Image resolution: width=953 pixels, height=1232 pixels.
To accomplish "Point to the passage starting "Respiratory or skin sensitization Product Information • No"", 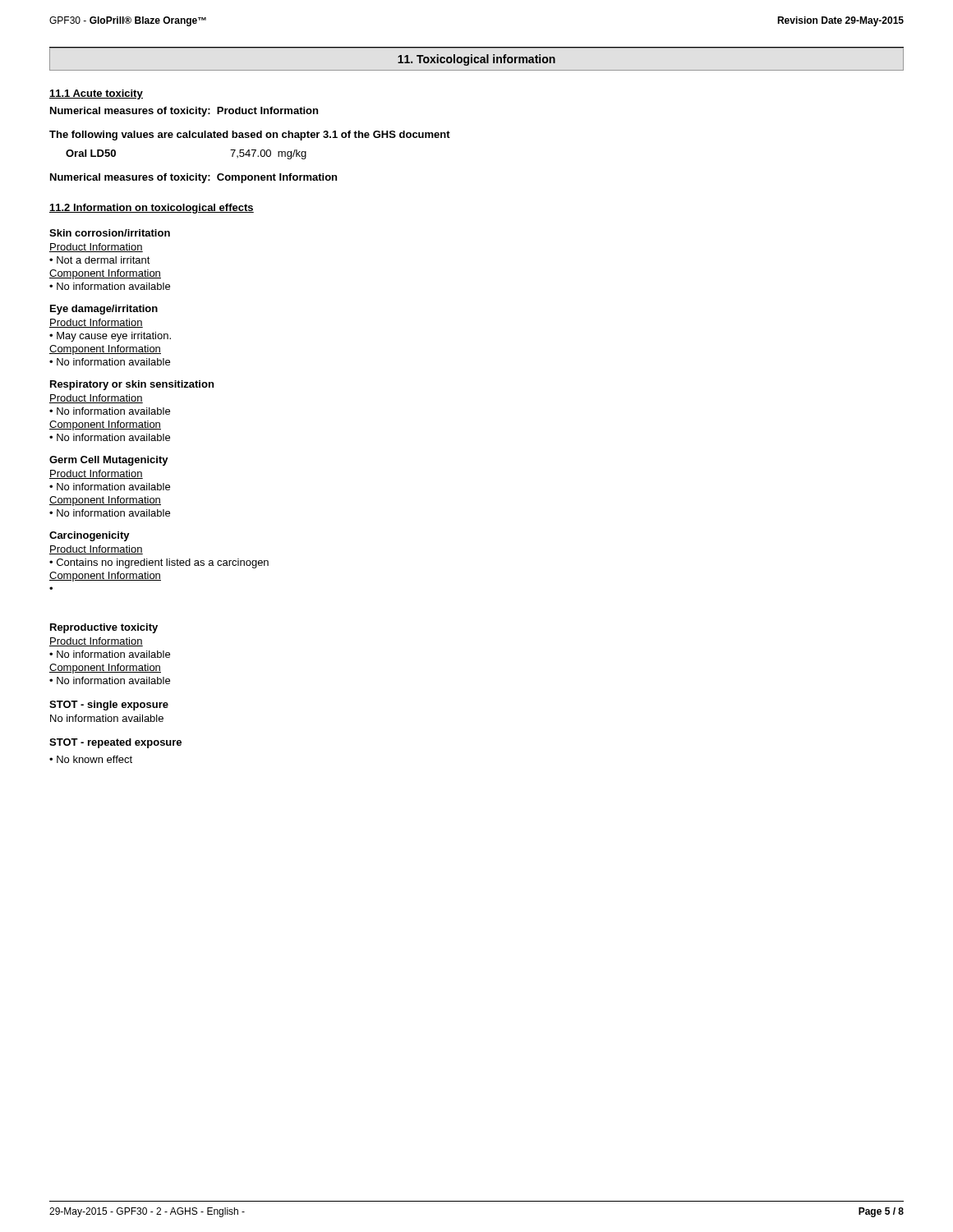I will pos(132,385).
